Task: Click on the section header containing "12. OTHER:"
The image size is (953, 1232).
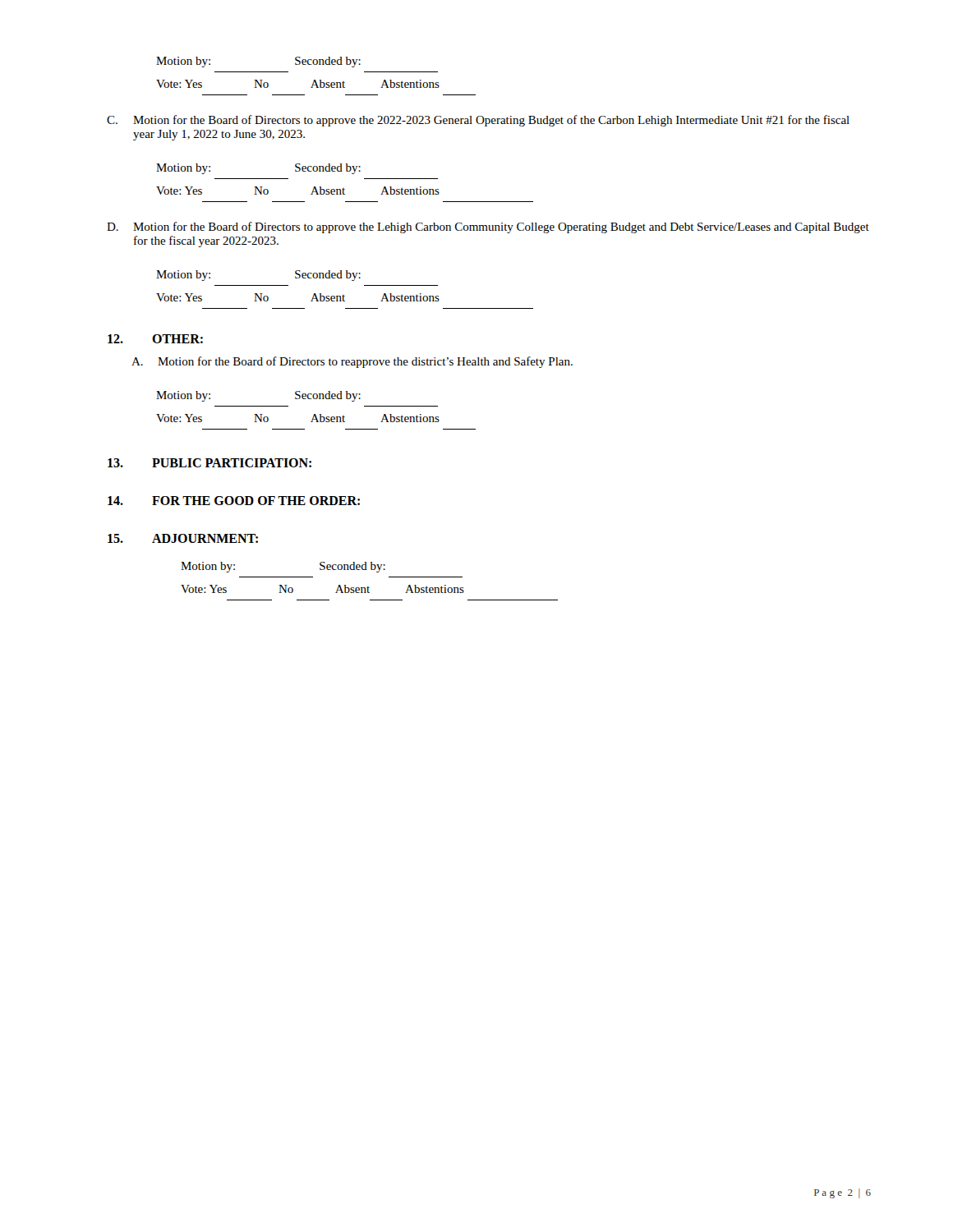Action: click(x=155, y=339)
